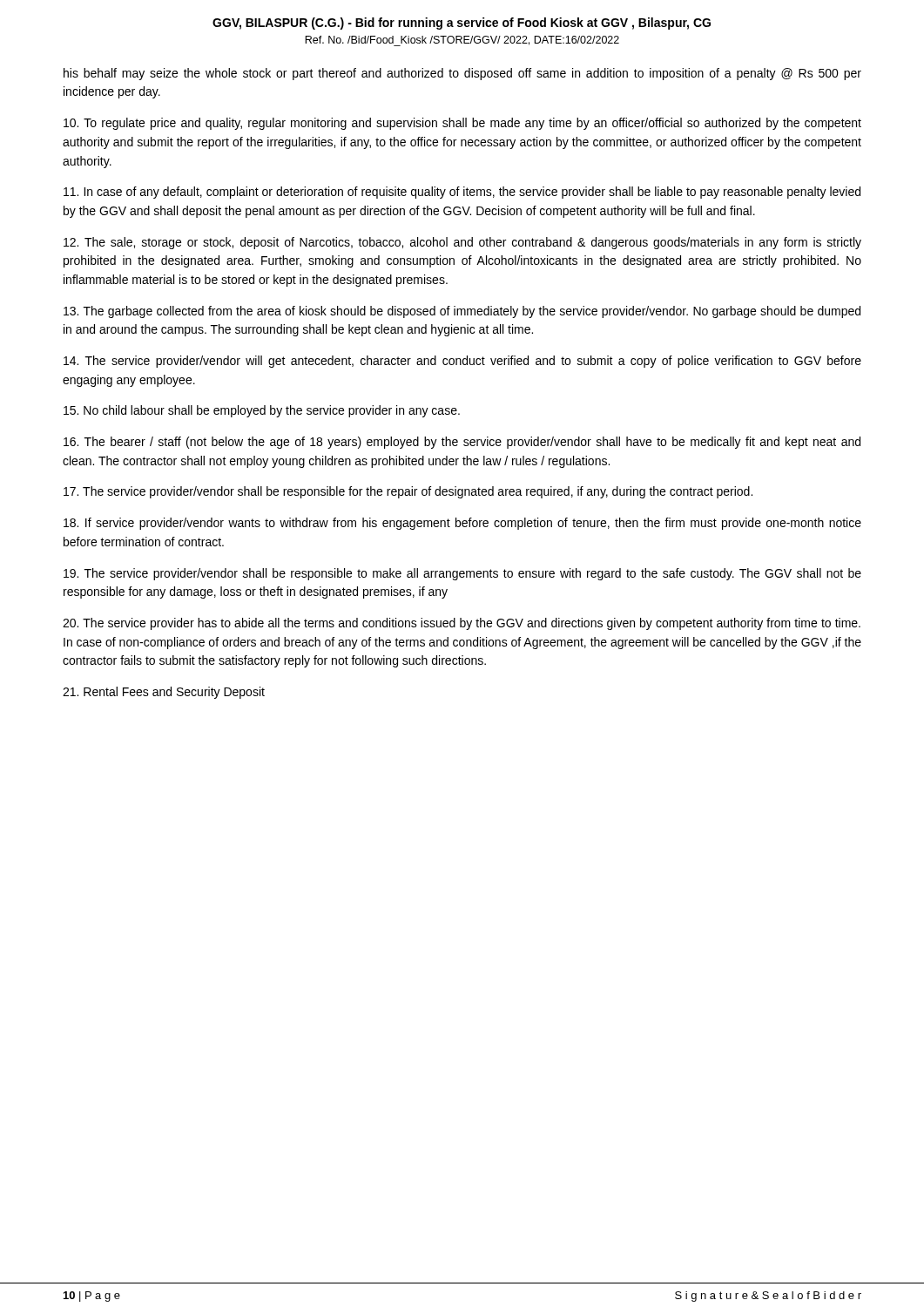Viewport: 924px width, 1307px height.
Task: Point to the block beginning "To regulate price and quality, regular monitoring"
Action: (x=462, y=142)
